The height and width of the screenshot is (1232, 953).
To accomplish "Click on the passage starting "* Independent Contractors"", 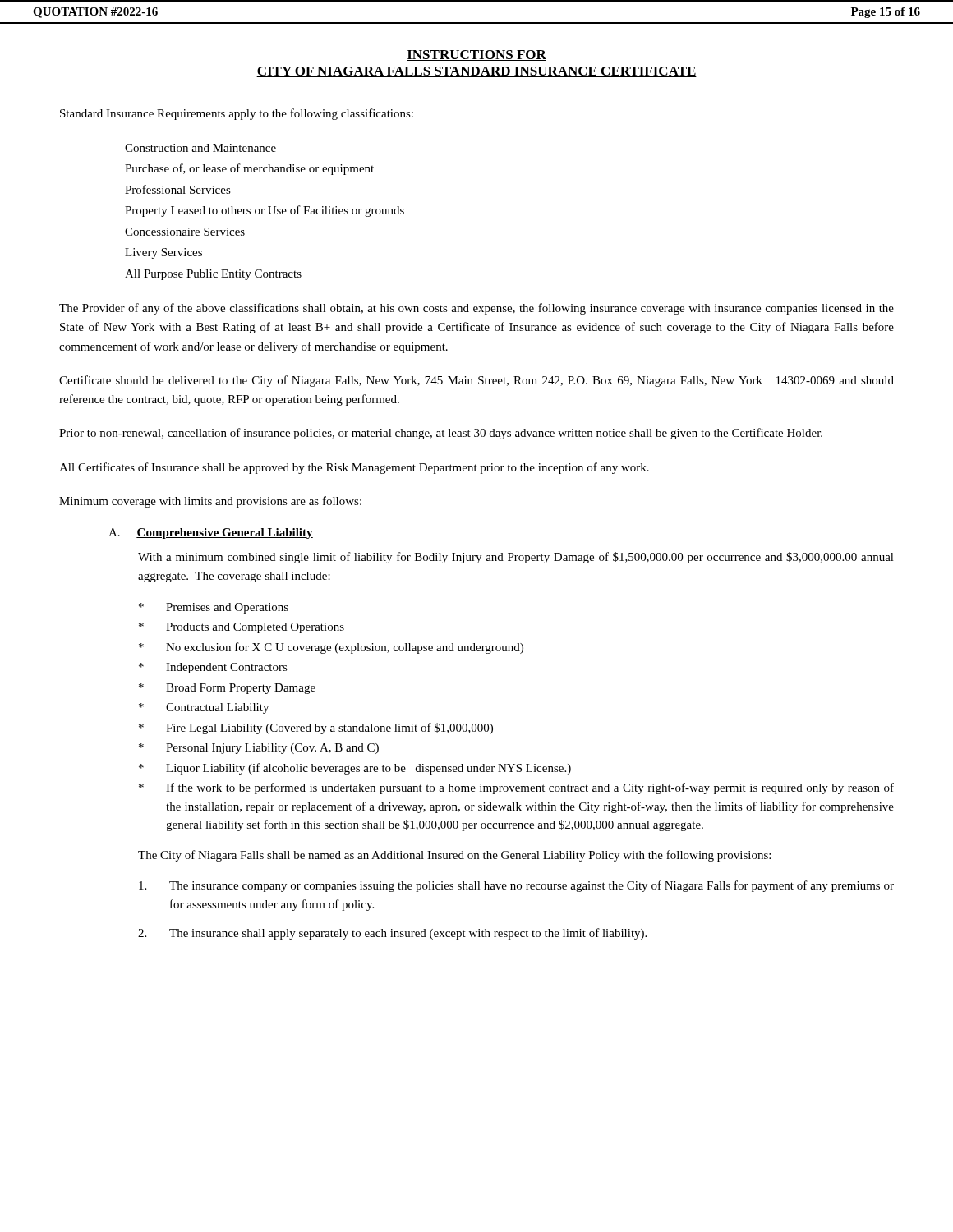I will pos(213,668).
